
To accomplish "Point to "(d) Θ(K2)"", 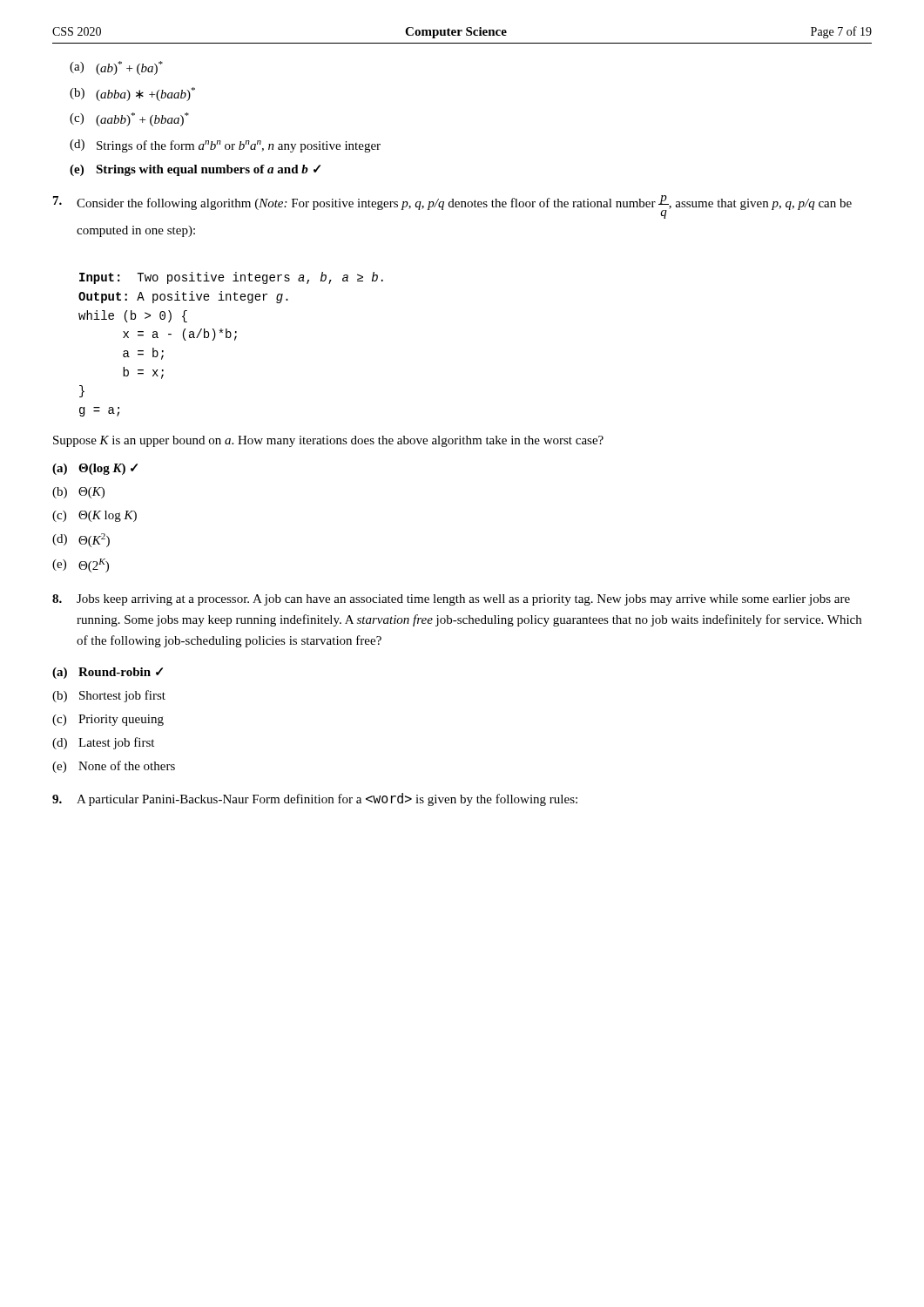I will pyautogui.click(x=81, y=538).
